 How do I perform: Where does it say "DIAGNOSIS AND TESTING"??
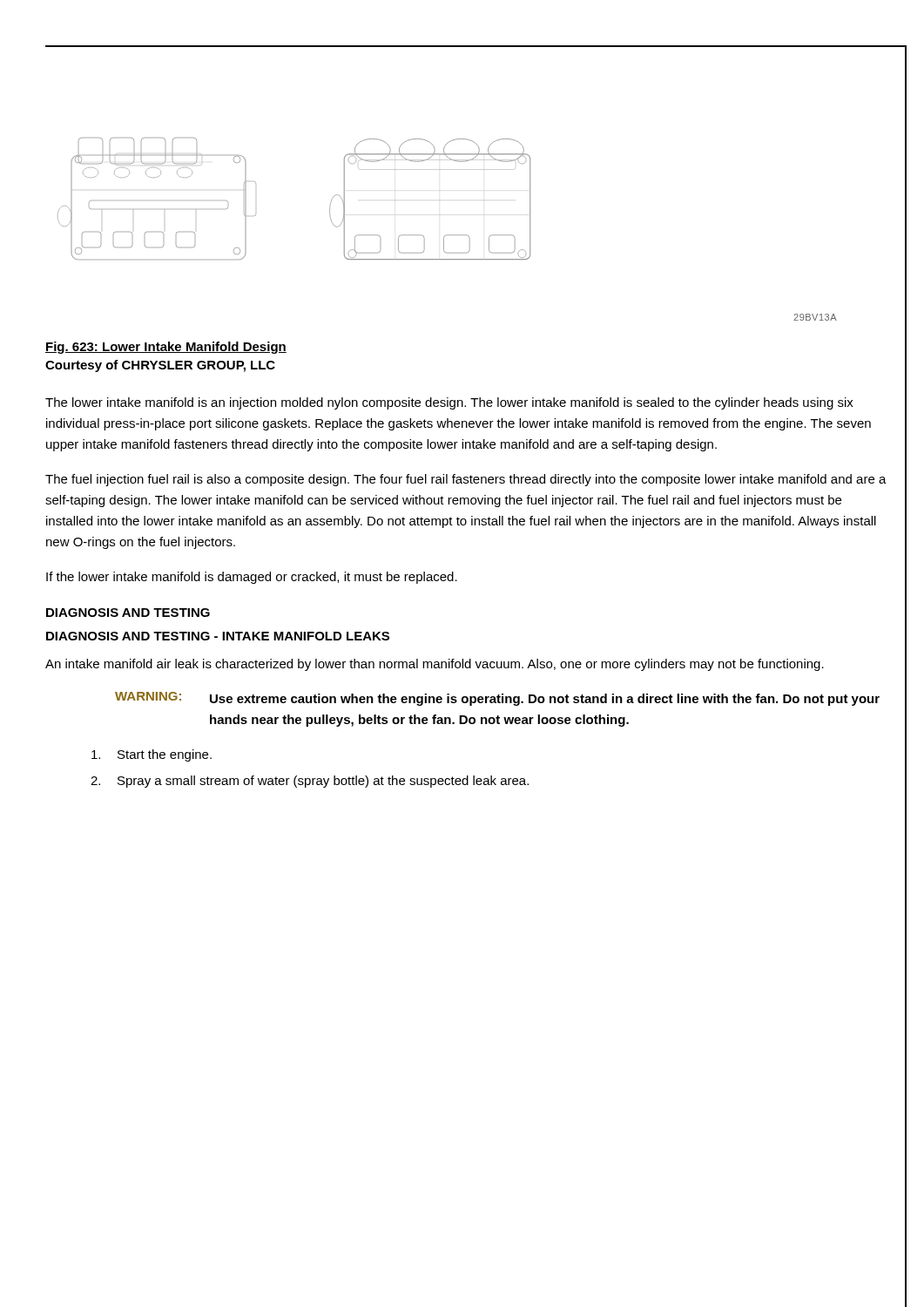128,612
